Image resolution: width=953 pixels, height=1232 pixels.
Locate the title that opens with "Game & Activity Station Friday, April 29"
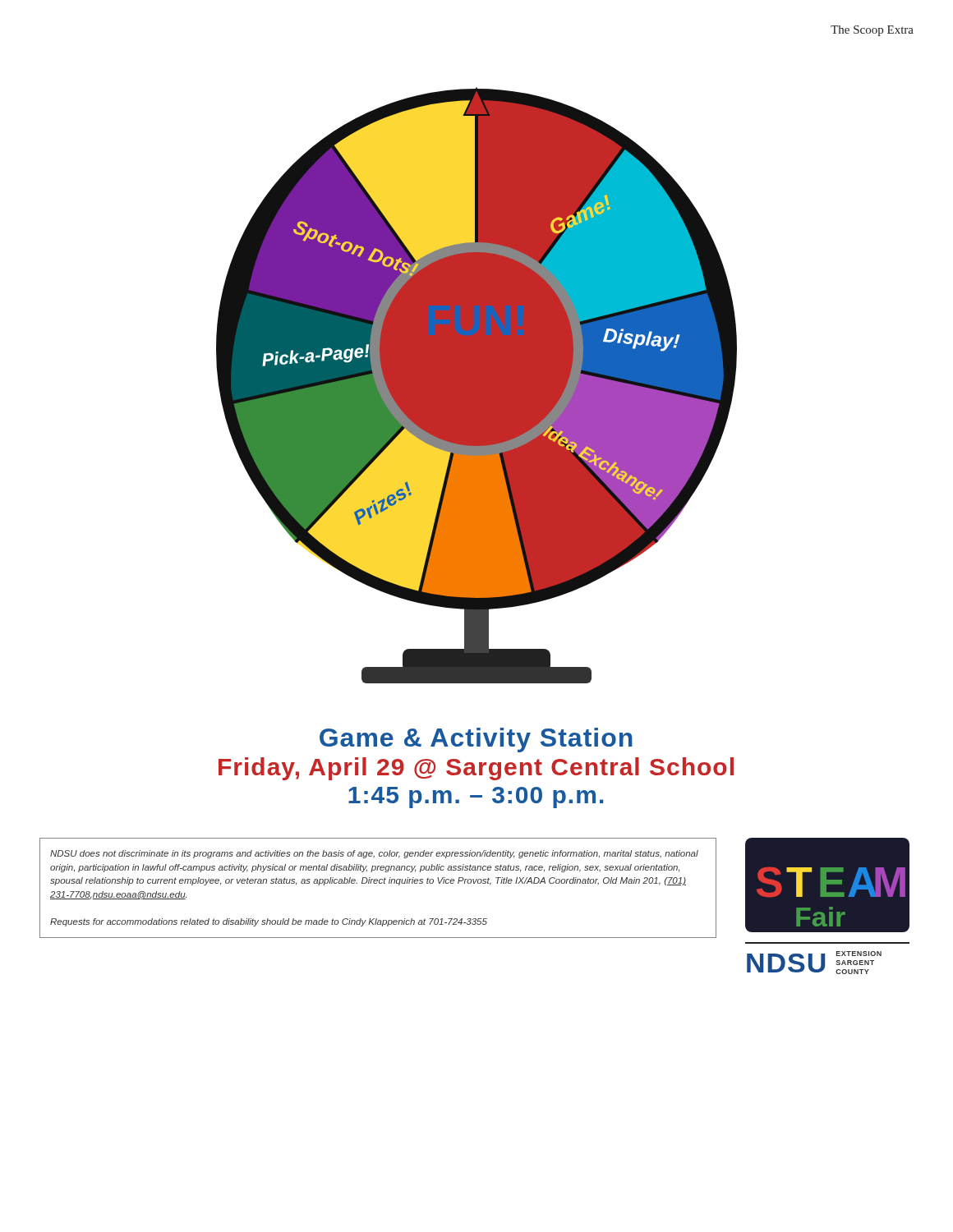tap(476, 766)
